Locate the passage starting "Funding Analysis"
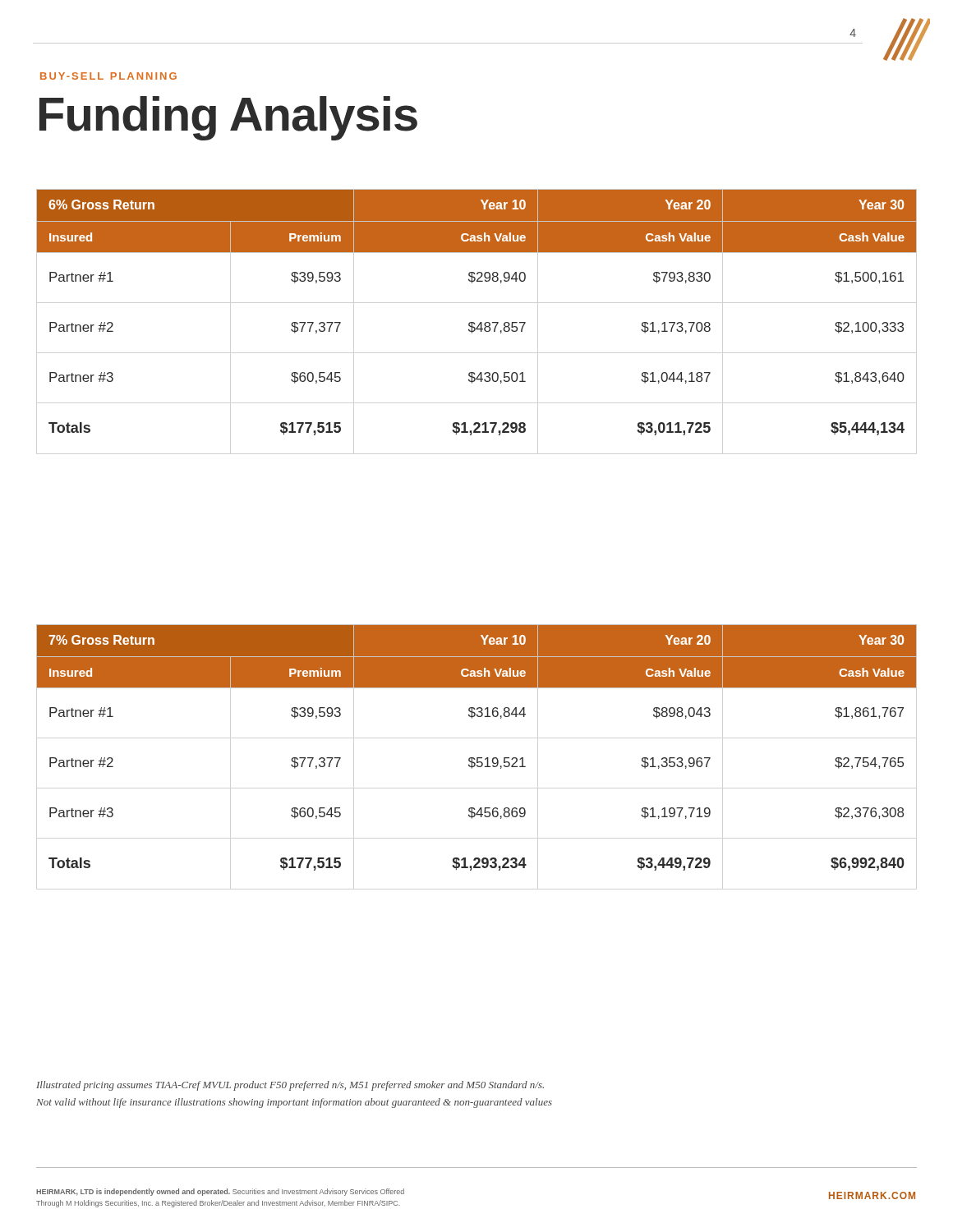Image resolution: width=953 pixels, height=1232 pixels. pos(227,114)
